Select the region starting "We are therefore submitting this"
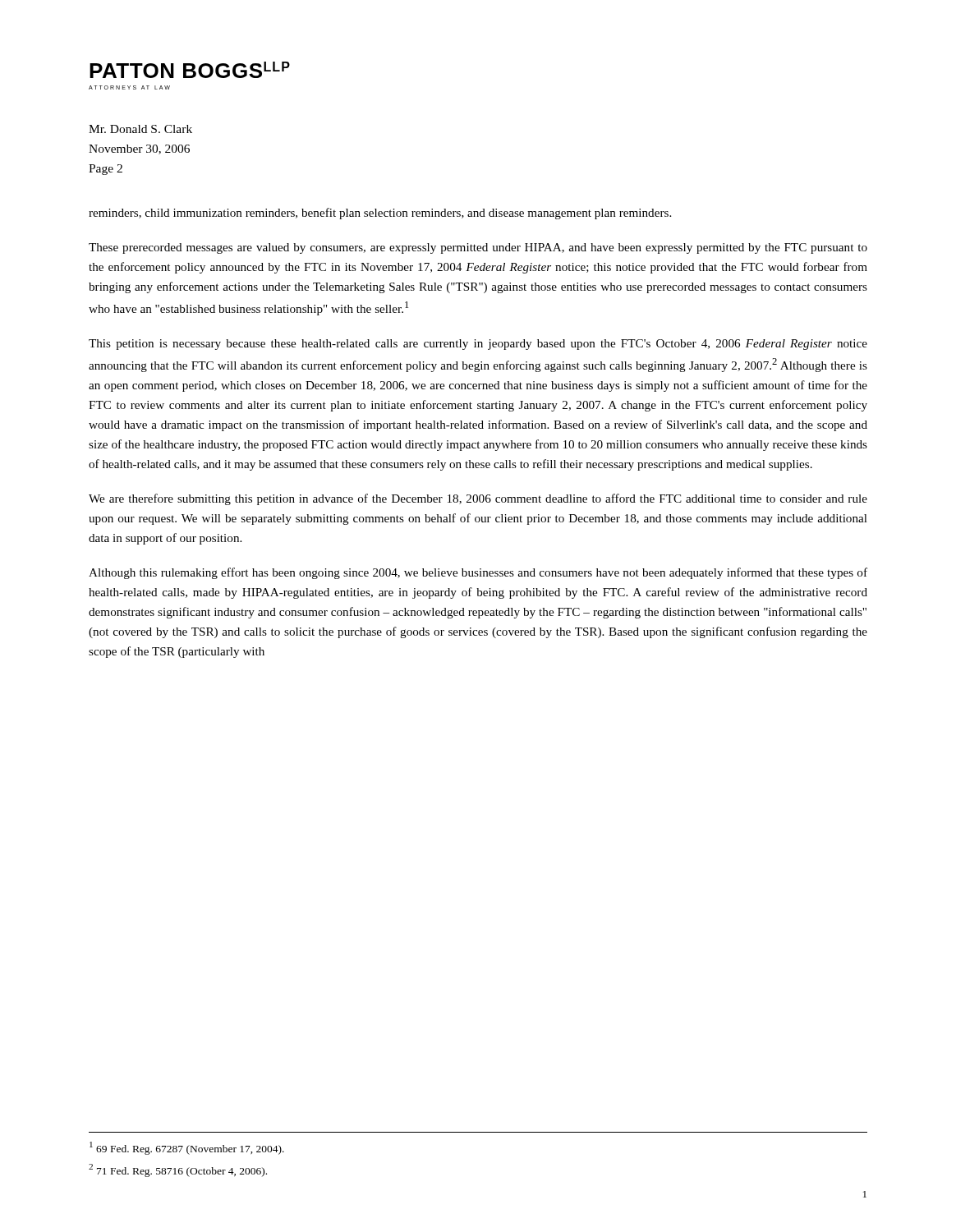Screen dimensions: 1232x956 pos(478,518)
